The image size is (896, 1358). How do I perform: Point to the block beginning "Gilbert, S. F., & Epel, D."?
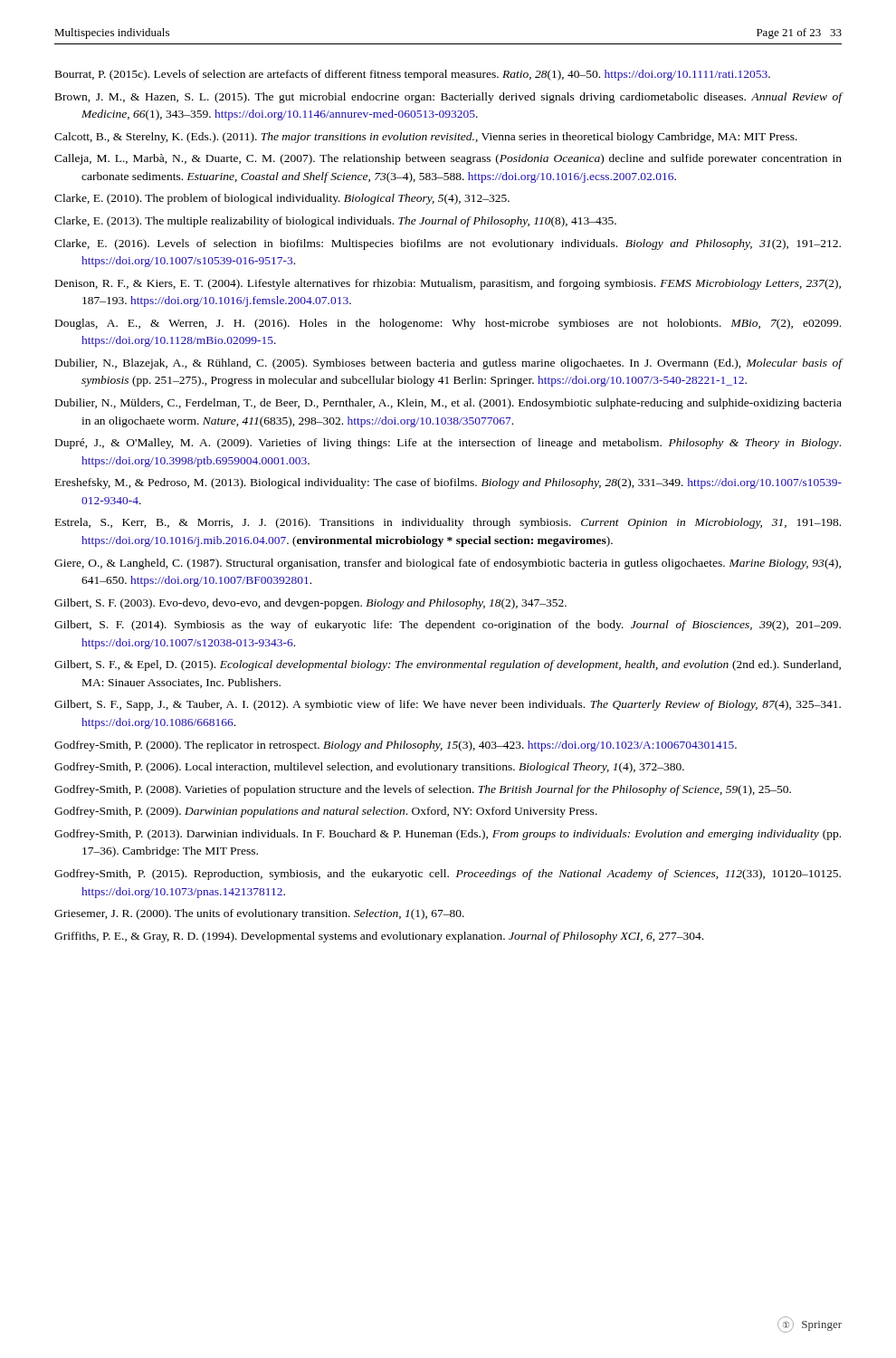(448, 673)
